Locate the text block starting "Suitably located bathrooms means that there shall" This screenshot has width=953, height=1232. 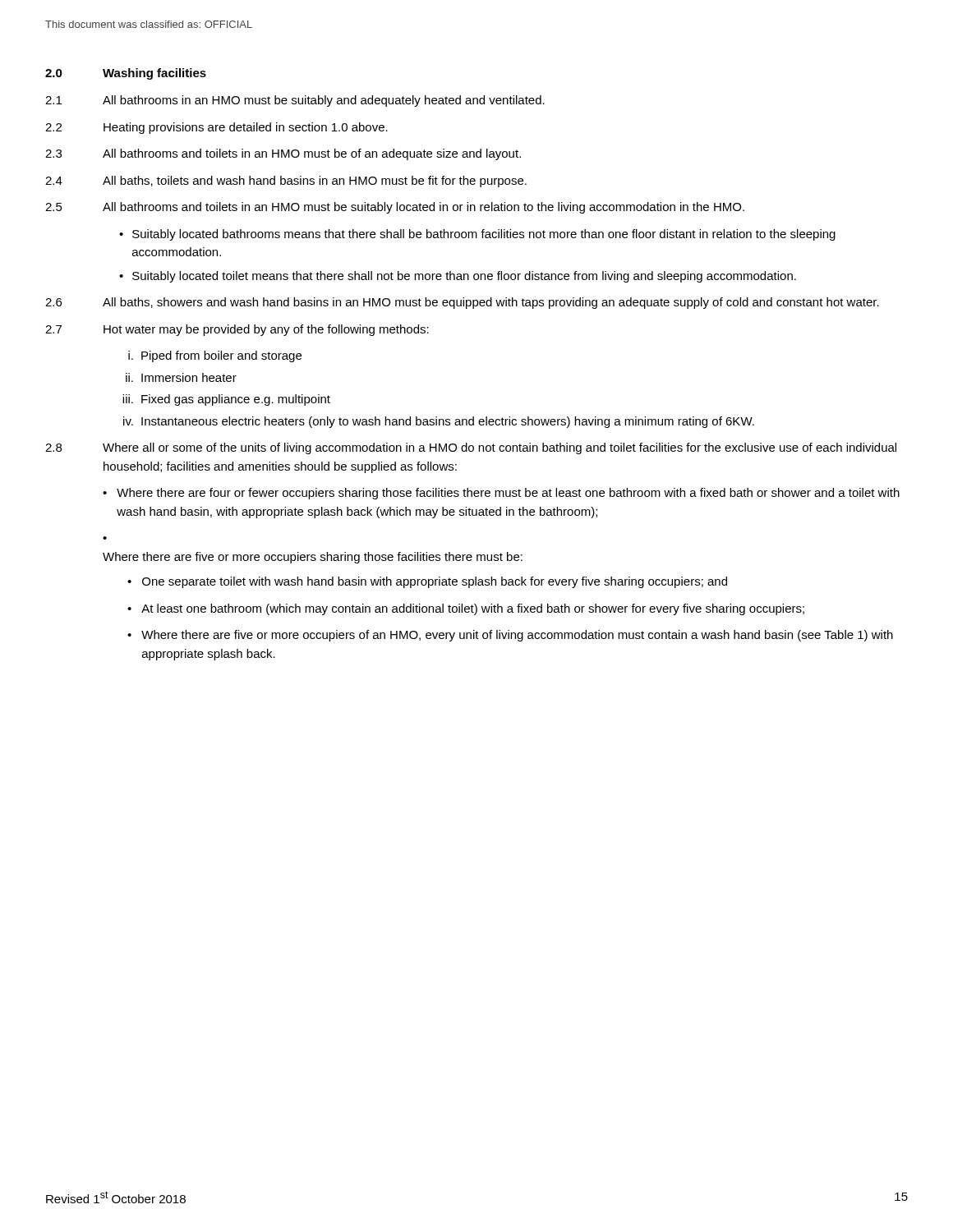click(x=484, y=243)
